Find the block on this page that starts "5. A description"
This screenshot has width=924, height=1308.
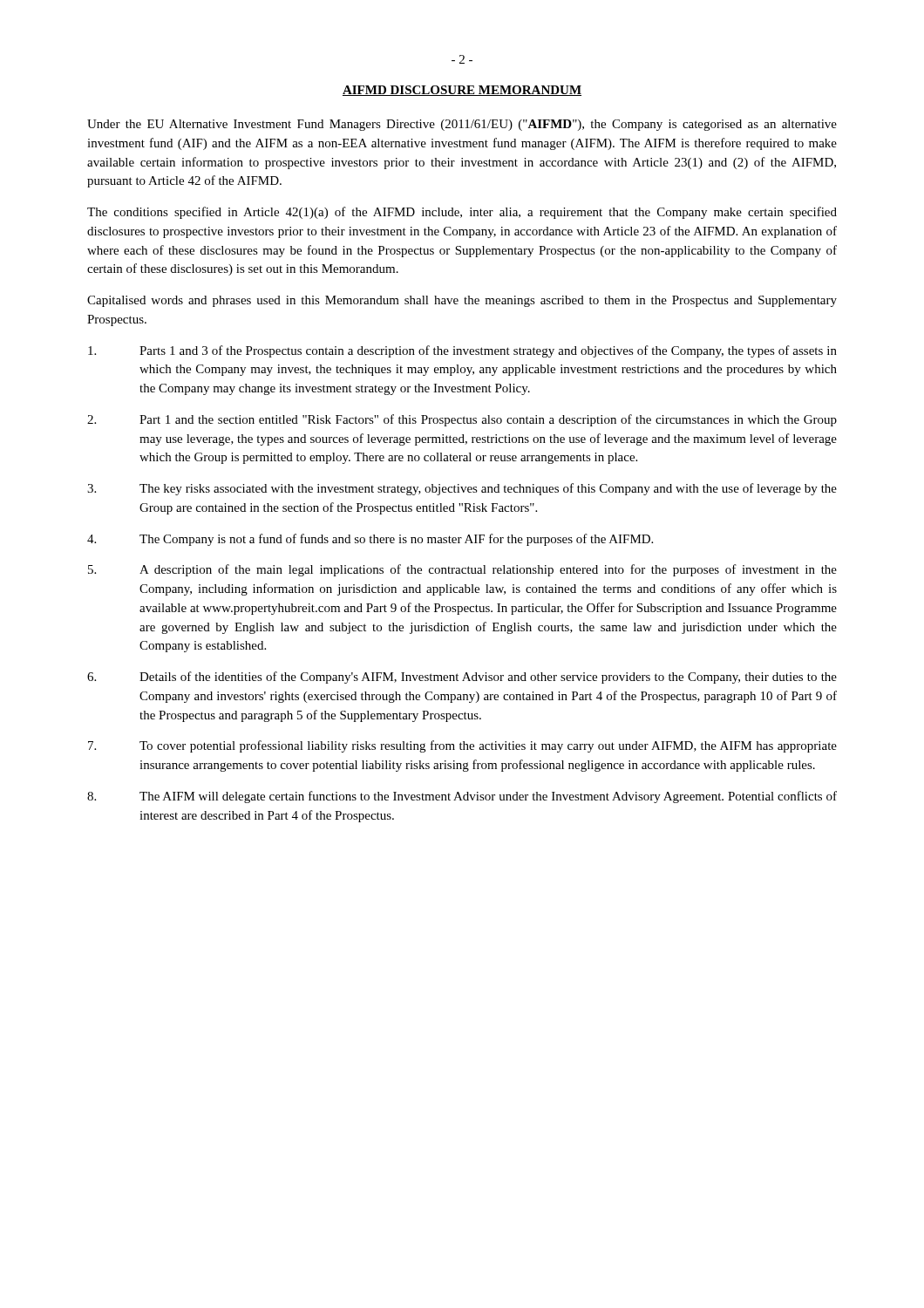point(462,608)
